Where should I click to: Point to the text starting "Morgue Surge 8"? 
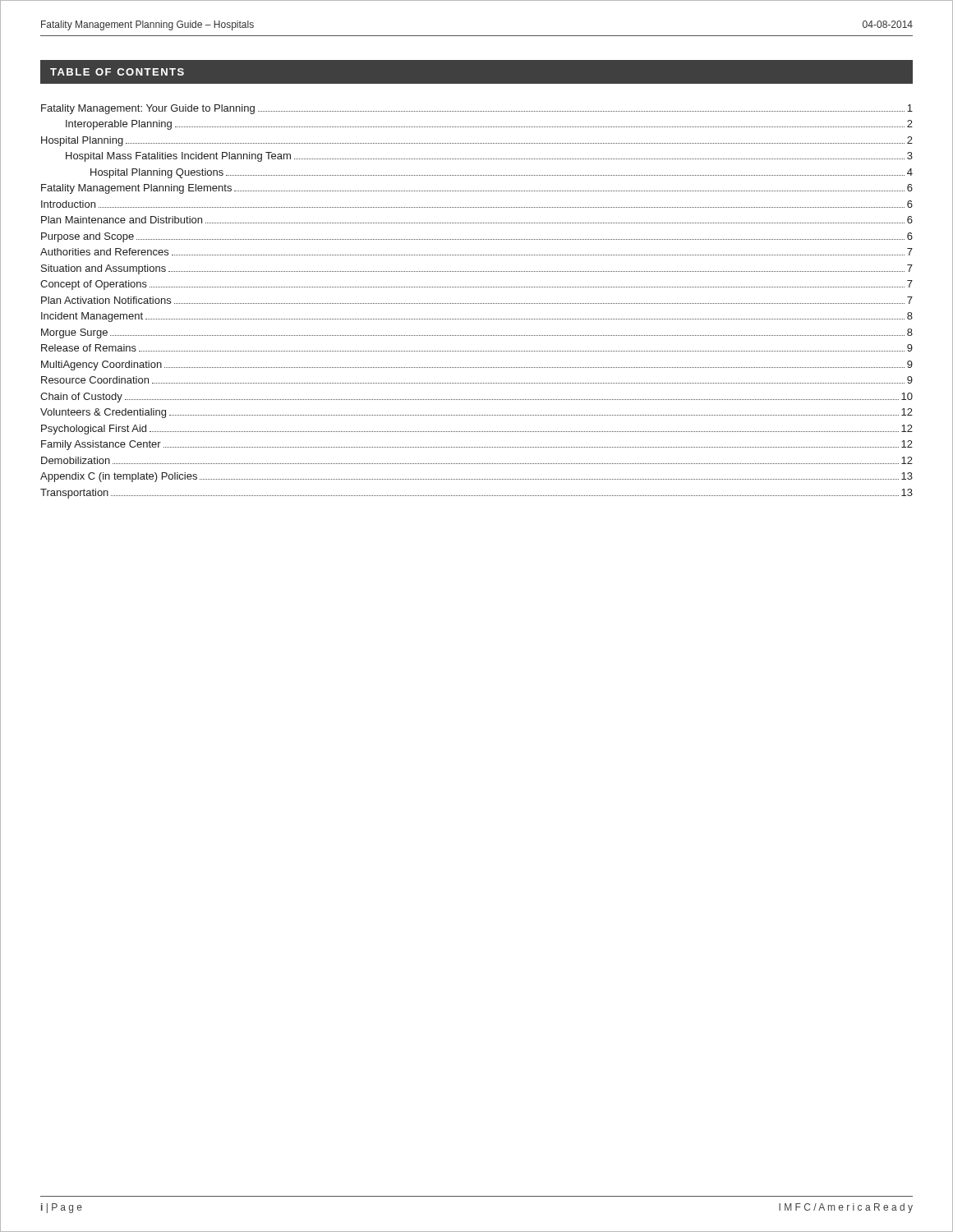476,332
